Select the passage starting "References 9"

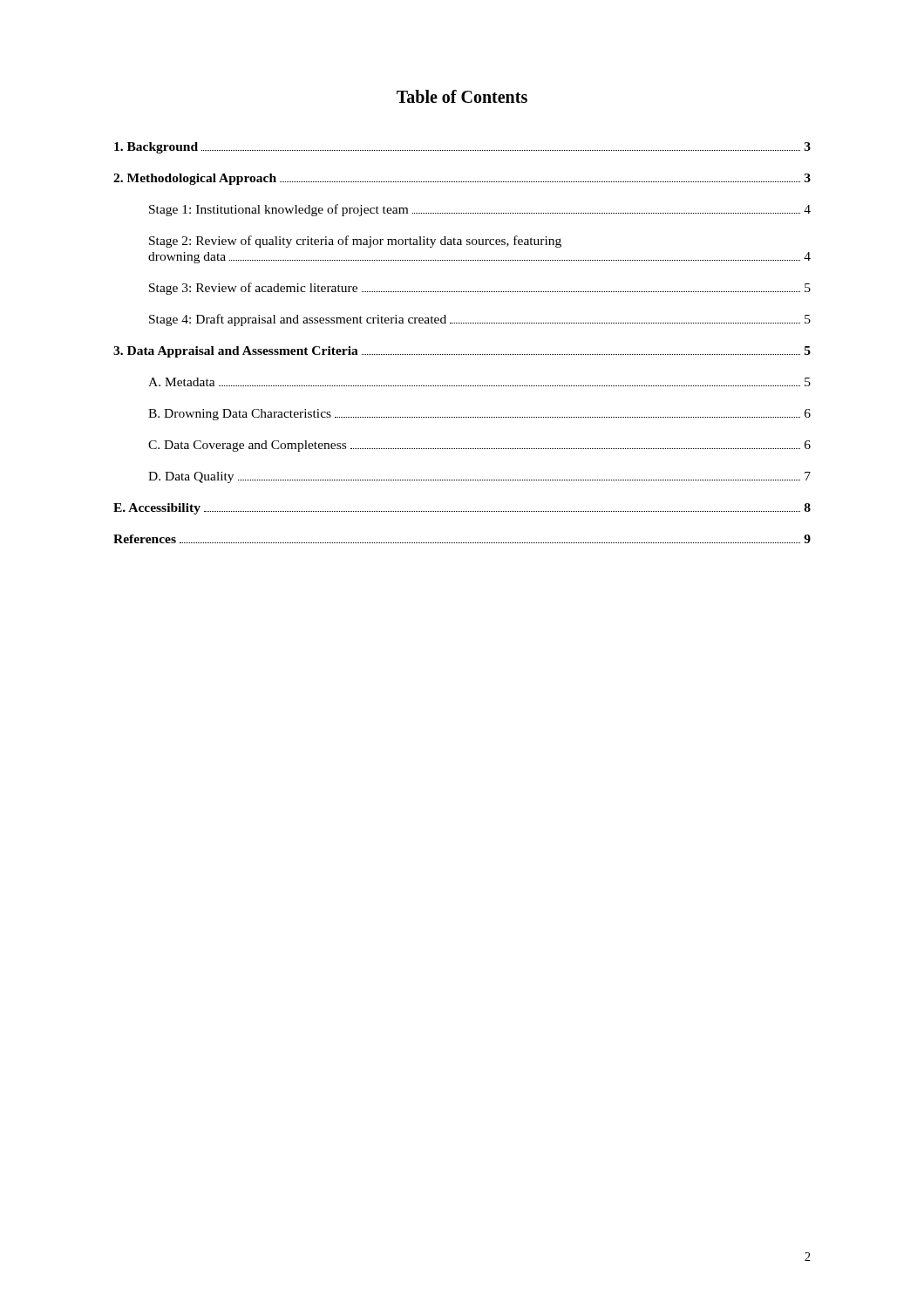[x=462, y=539]
